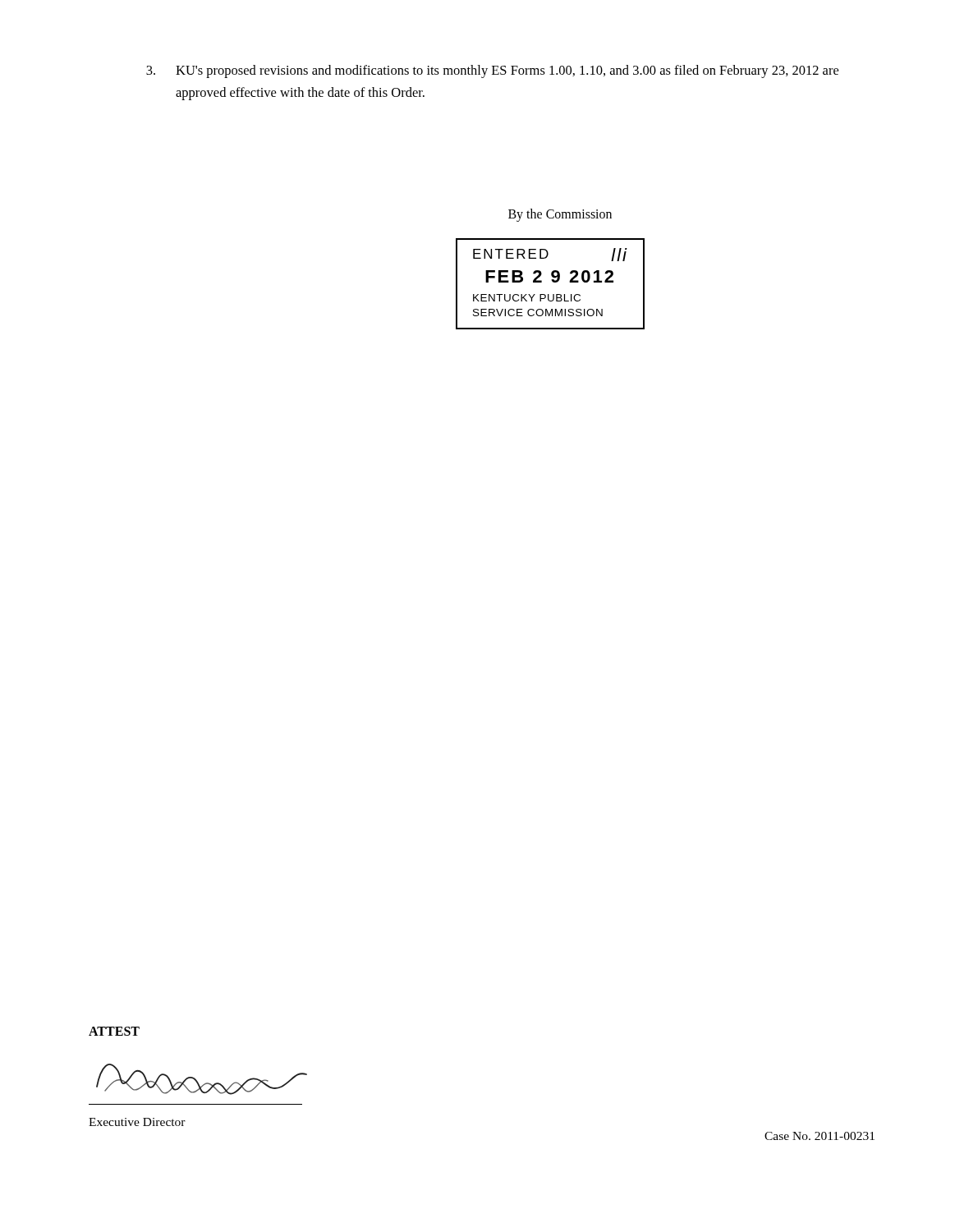Point to the text block starting "Executive Director"
The height and width of the screenshot is (1232, 964).
[137, 1122]
